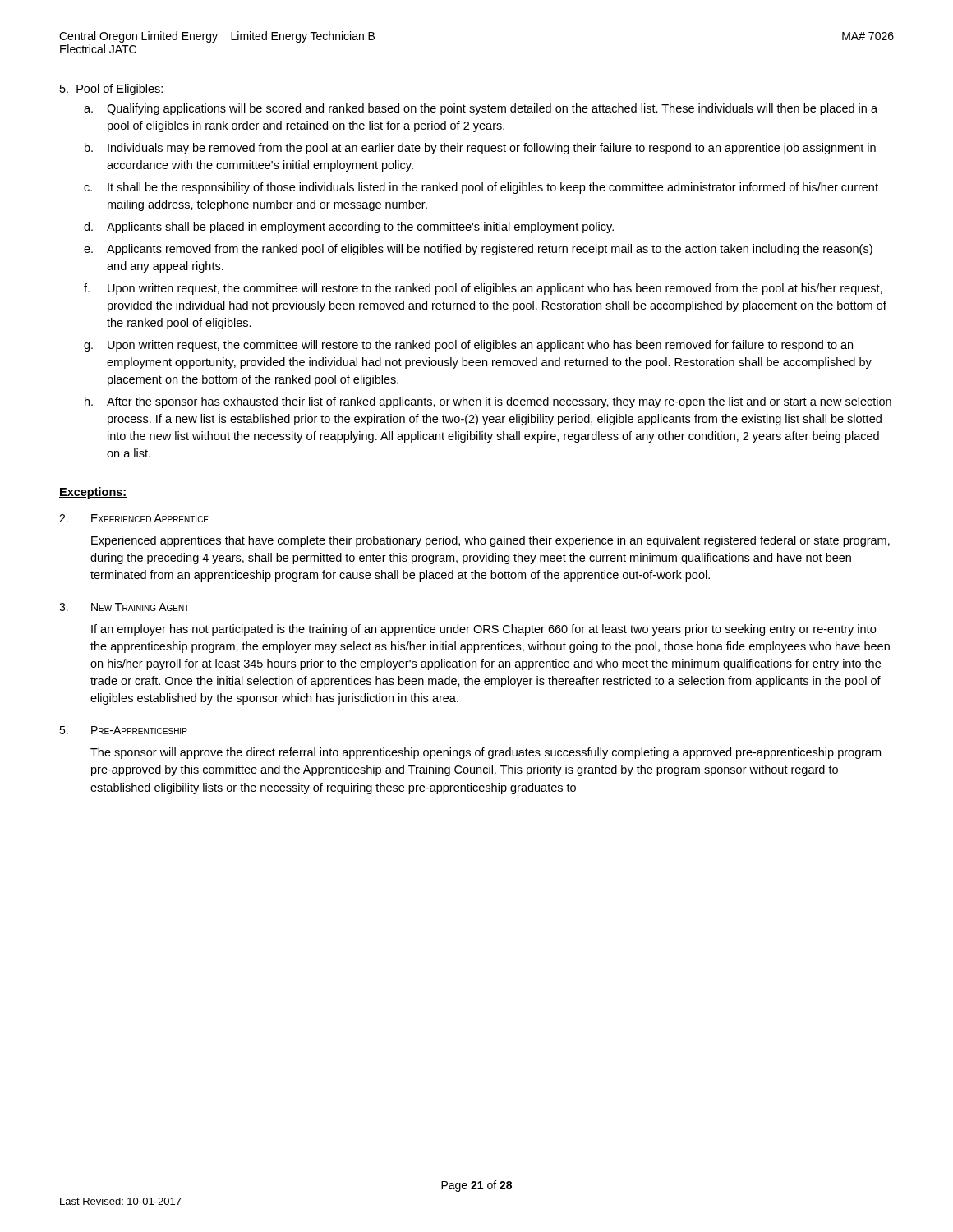Click on the list item that reads "b. Individuals may be removed from"
This screenshot has height=1232, width=953.
point(489,157)
